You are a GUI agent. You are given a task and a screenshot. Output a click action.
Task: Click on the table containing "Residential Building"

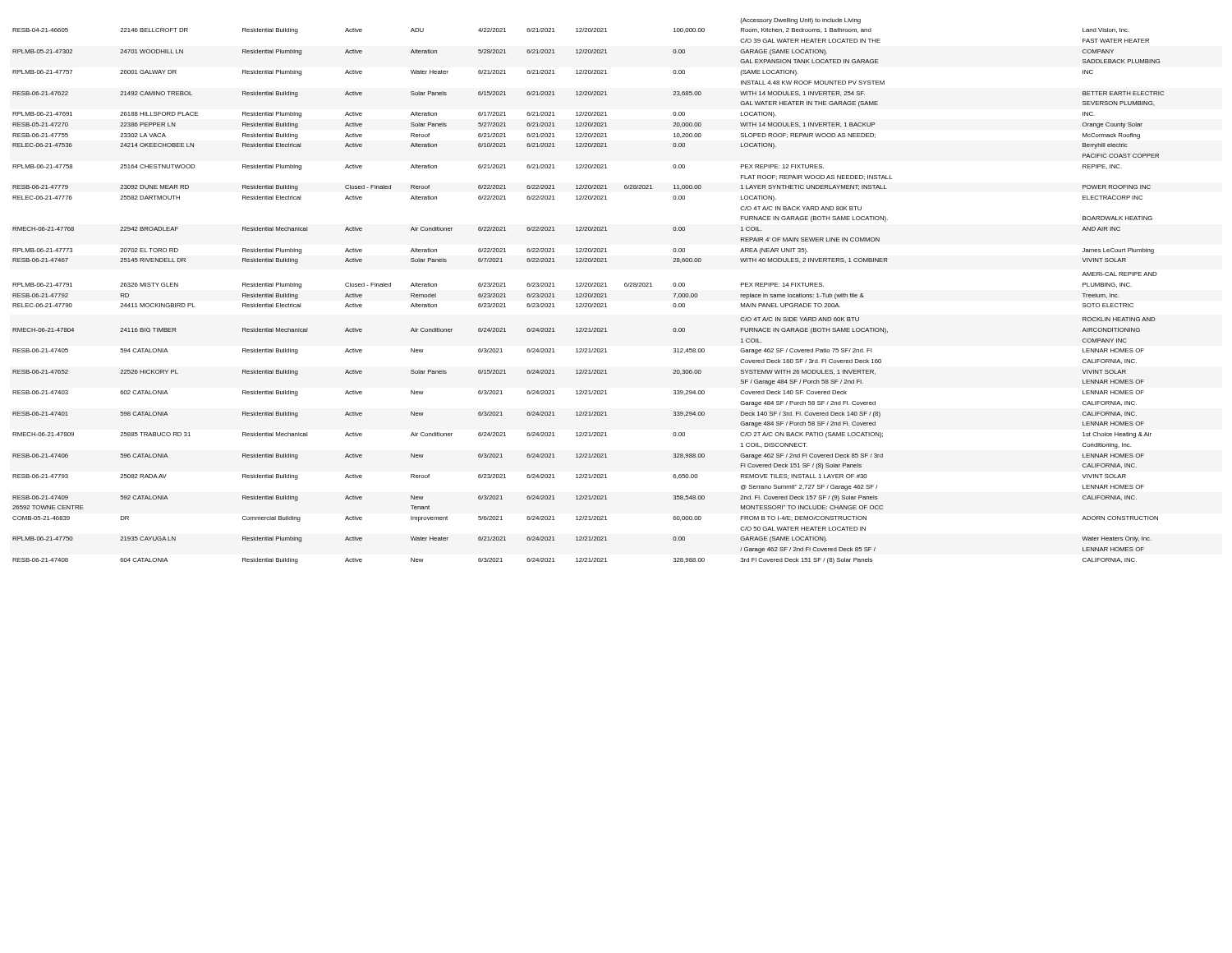[x=616, y=290]
